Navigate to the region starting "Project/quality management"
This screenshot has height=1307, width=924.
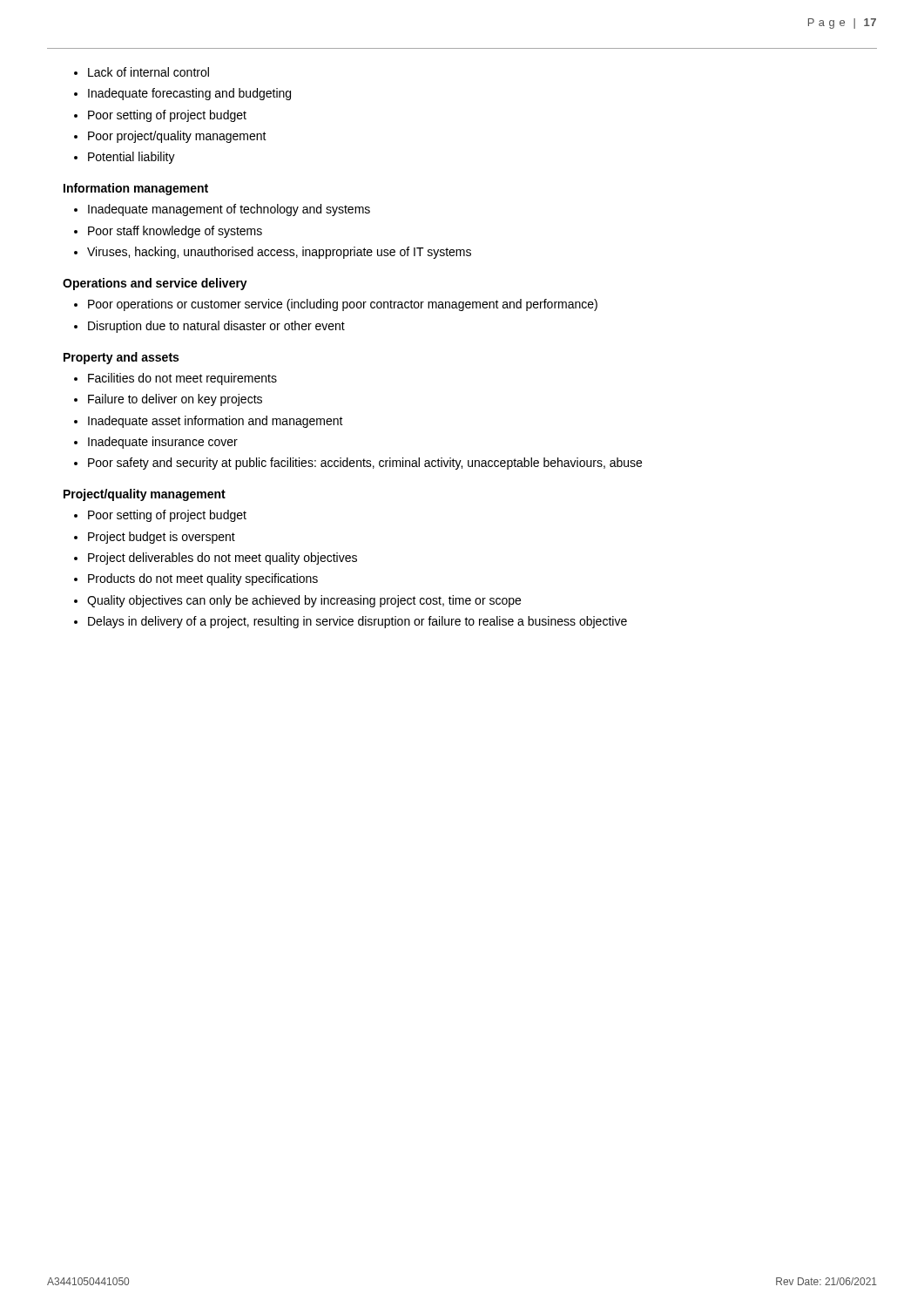144,494
